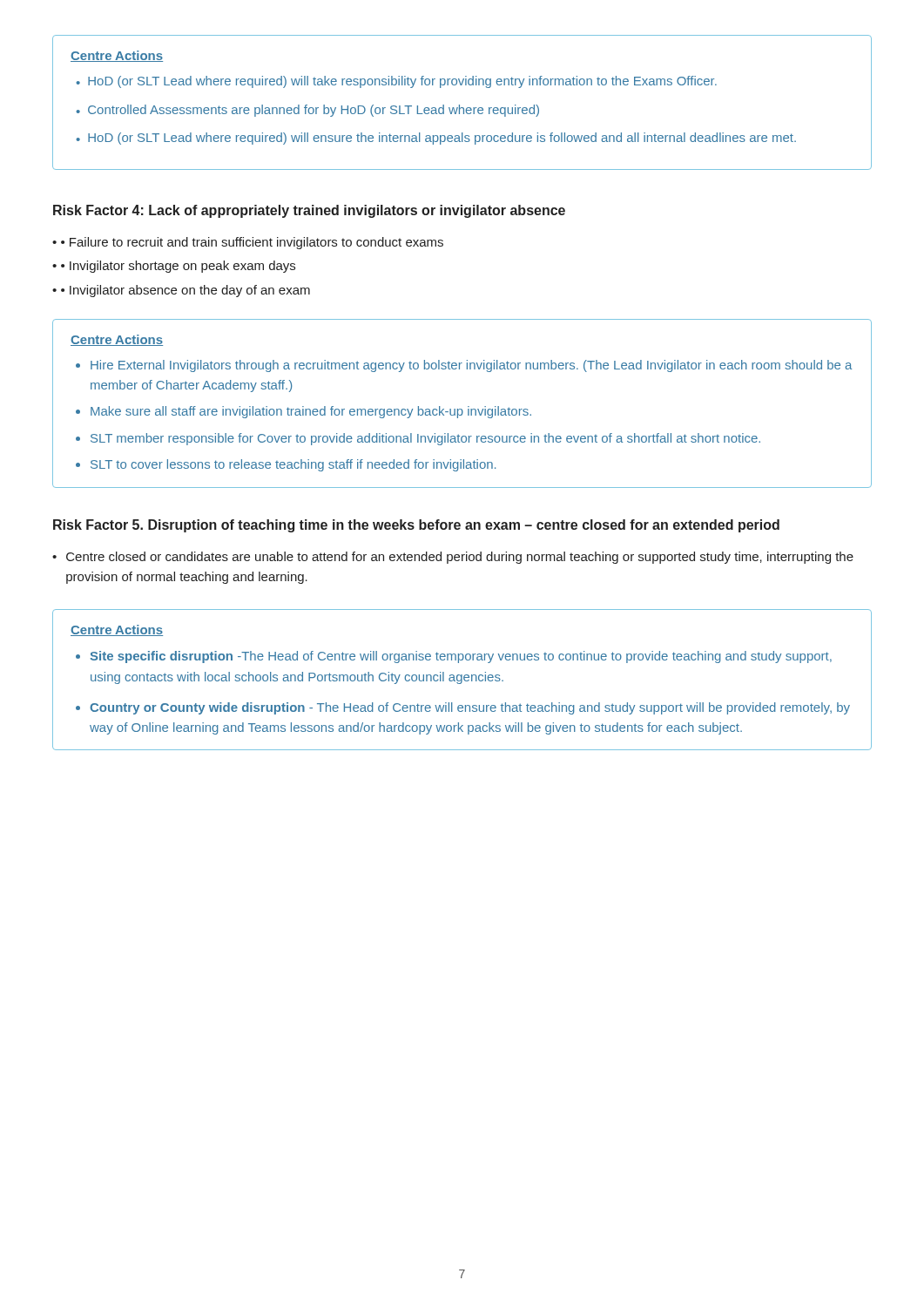Click on the element starting "Centre Actions •HoD (or SLT Lead where"
The image size is (924, 1307).
[462, 99]
